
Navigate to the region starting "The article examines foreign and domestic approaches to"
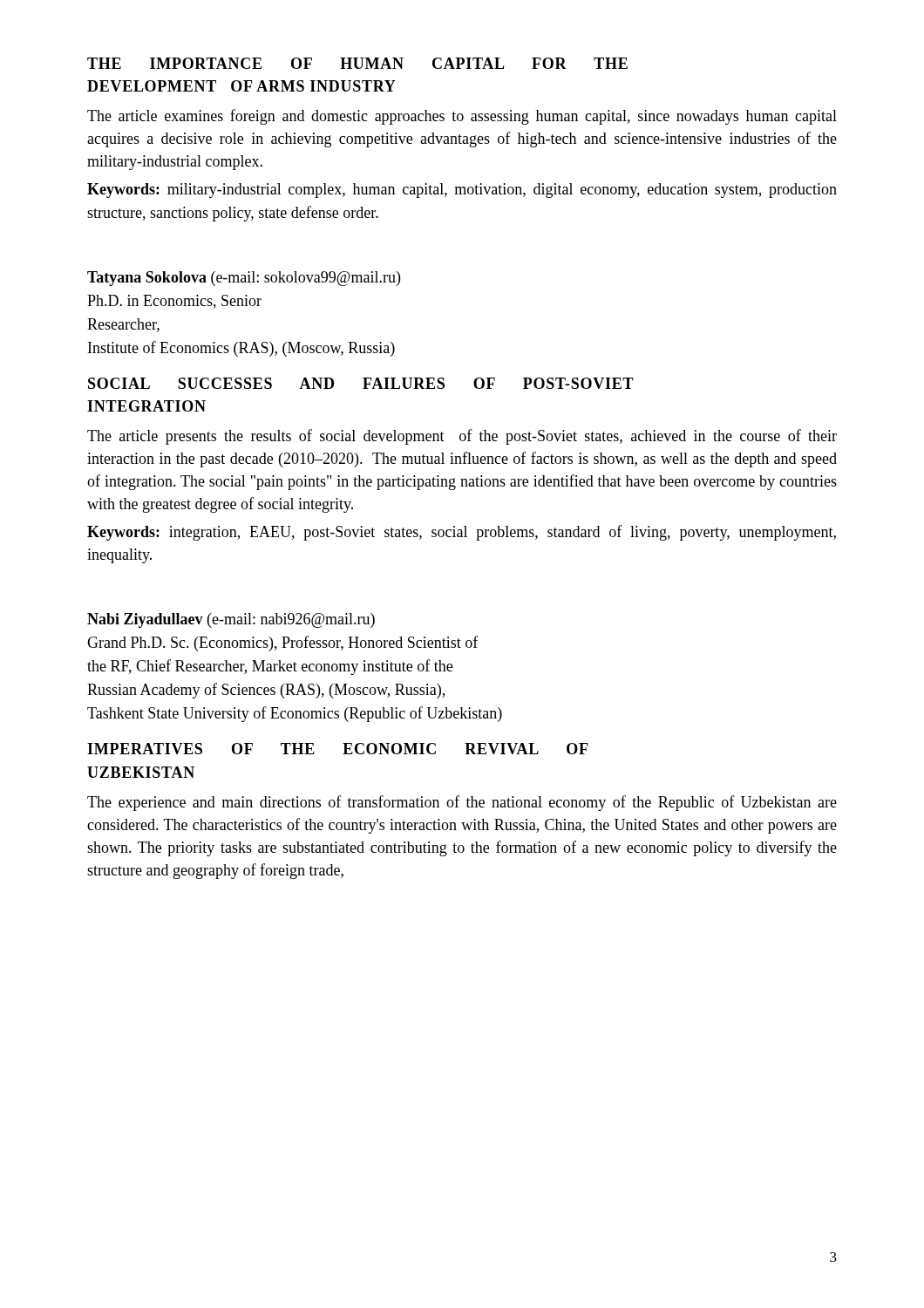[x=462, y=139]
